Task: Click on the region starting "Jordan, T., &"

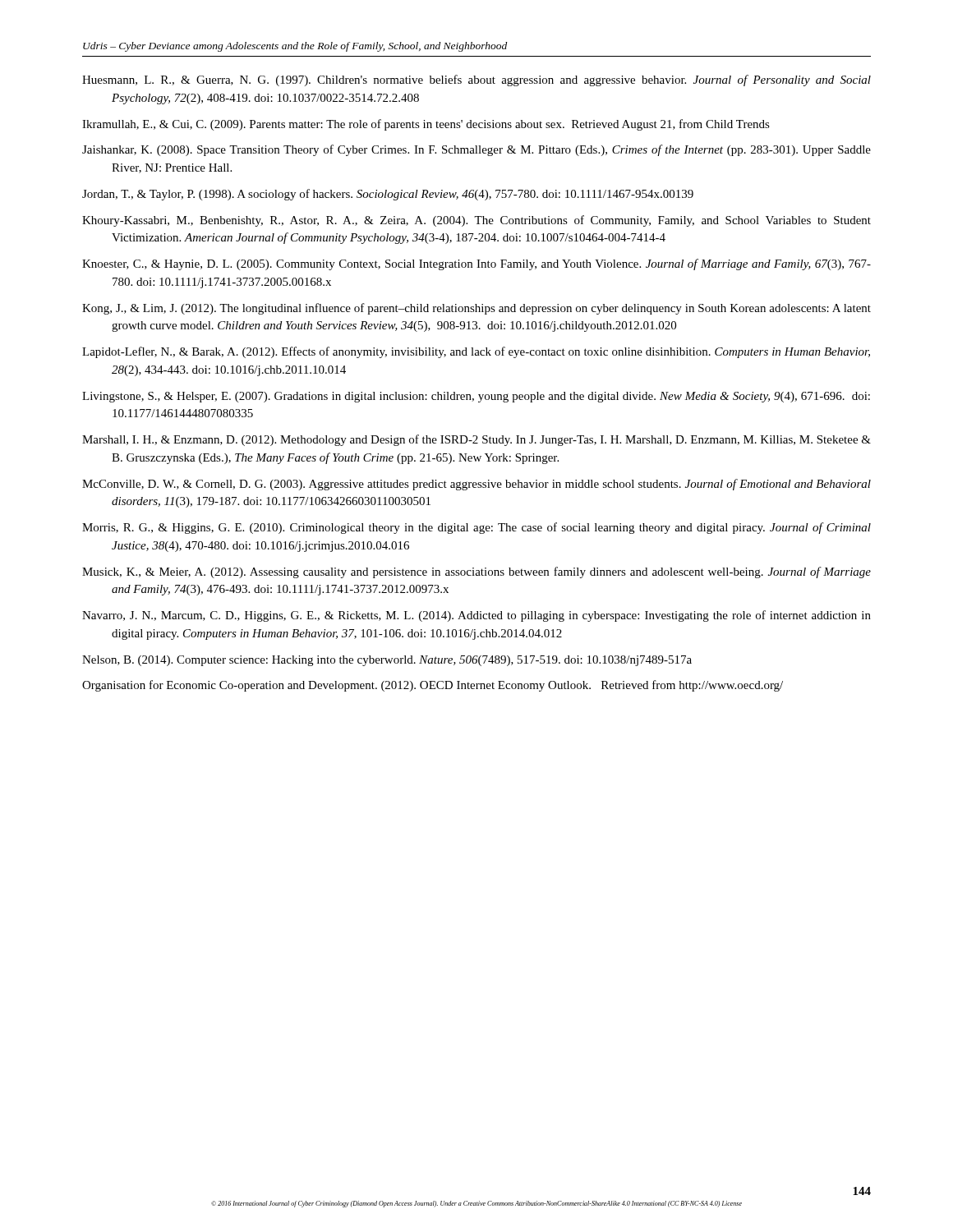Action: [388, 194]
